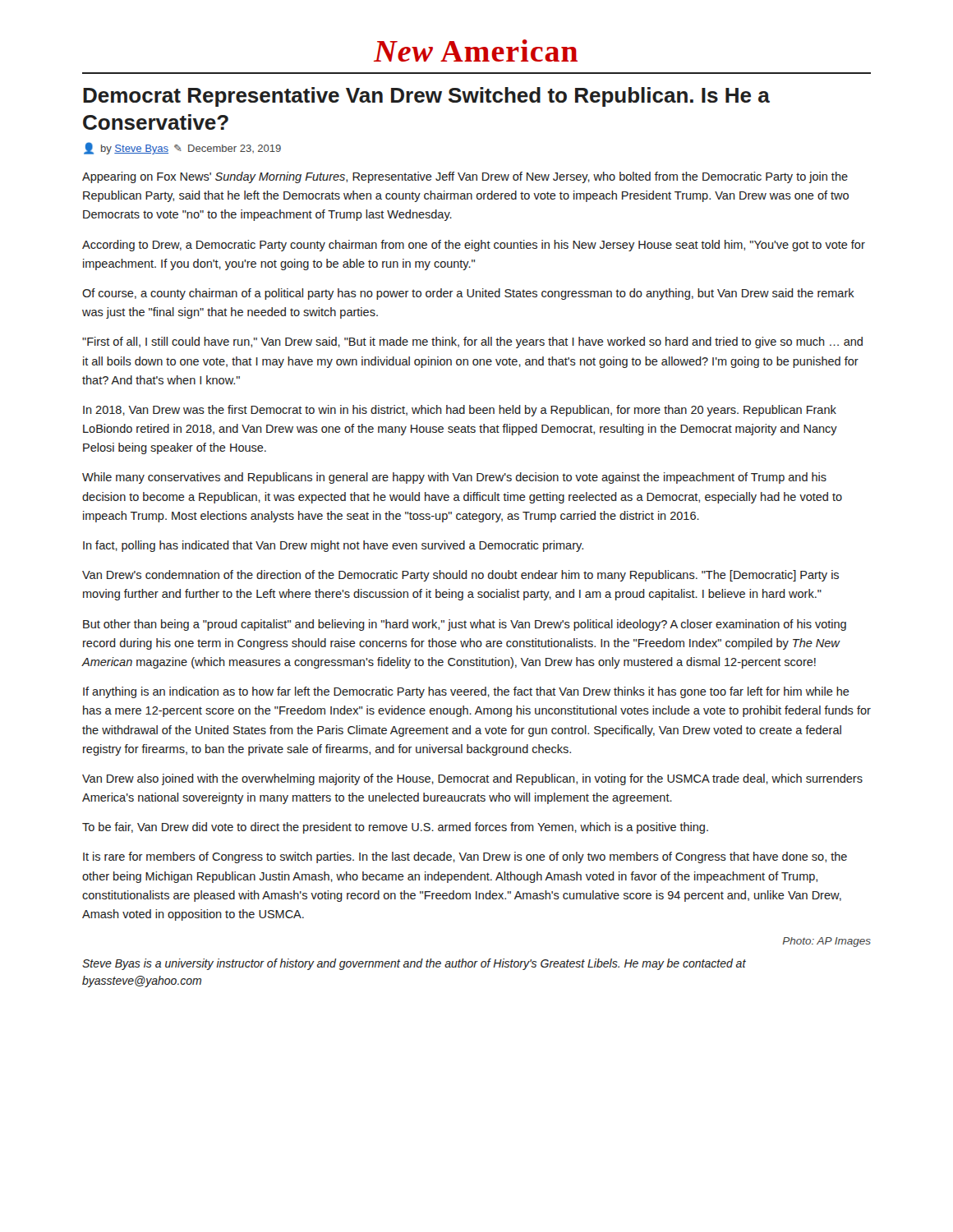Image resolution: width=953 pixels, height=1232 pixels.
Task: Find the text block containing "Steve Byas is a"
Action: pos(414,972)
